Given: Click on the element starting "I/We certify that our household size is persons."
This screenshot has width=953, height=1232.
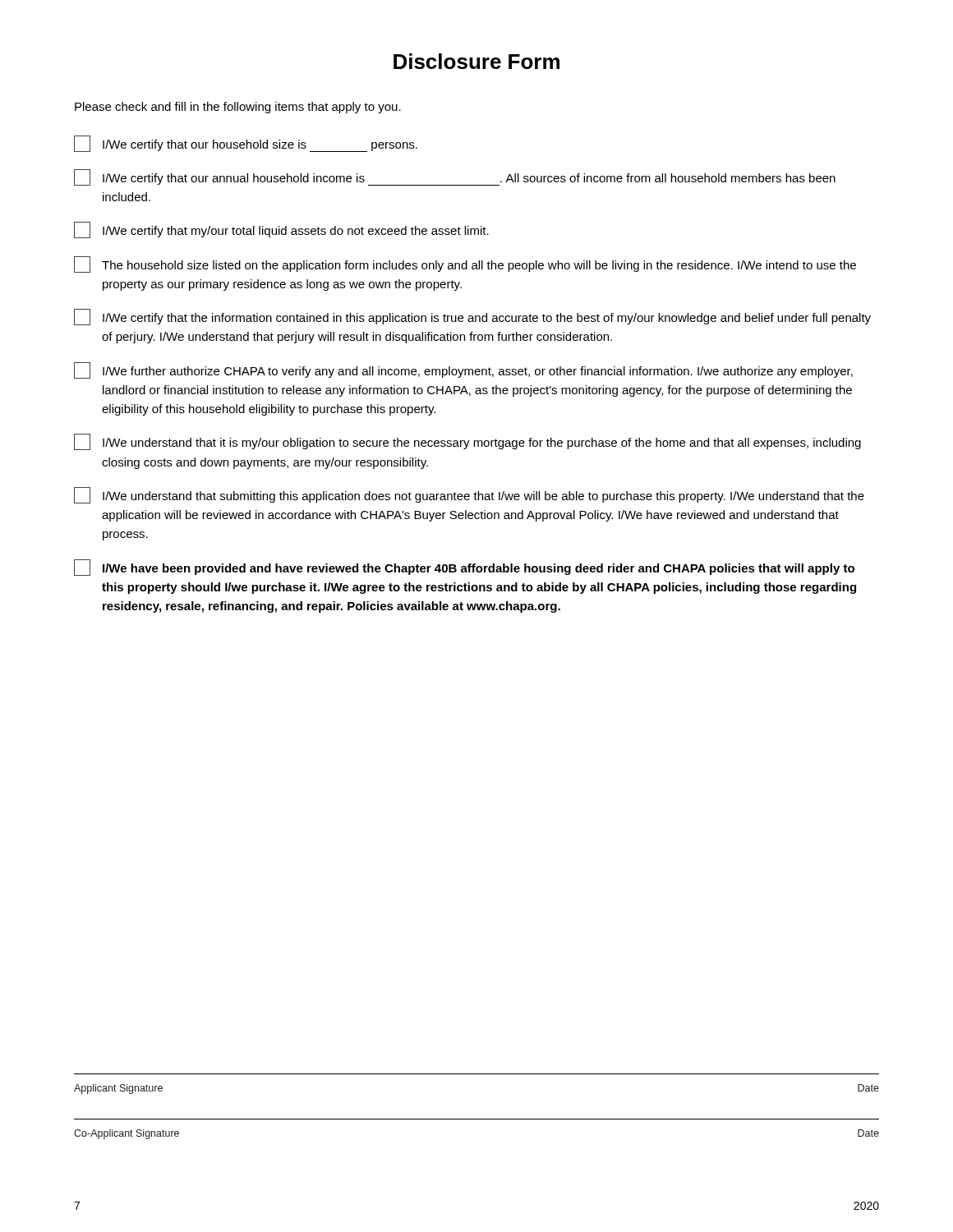Looking at the screenshot, I should [246, 144].
